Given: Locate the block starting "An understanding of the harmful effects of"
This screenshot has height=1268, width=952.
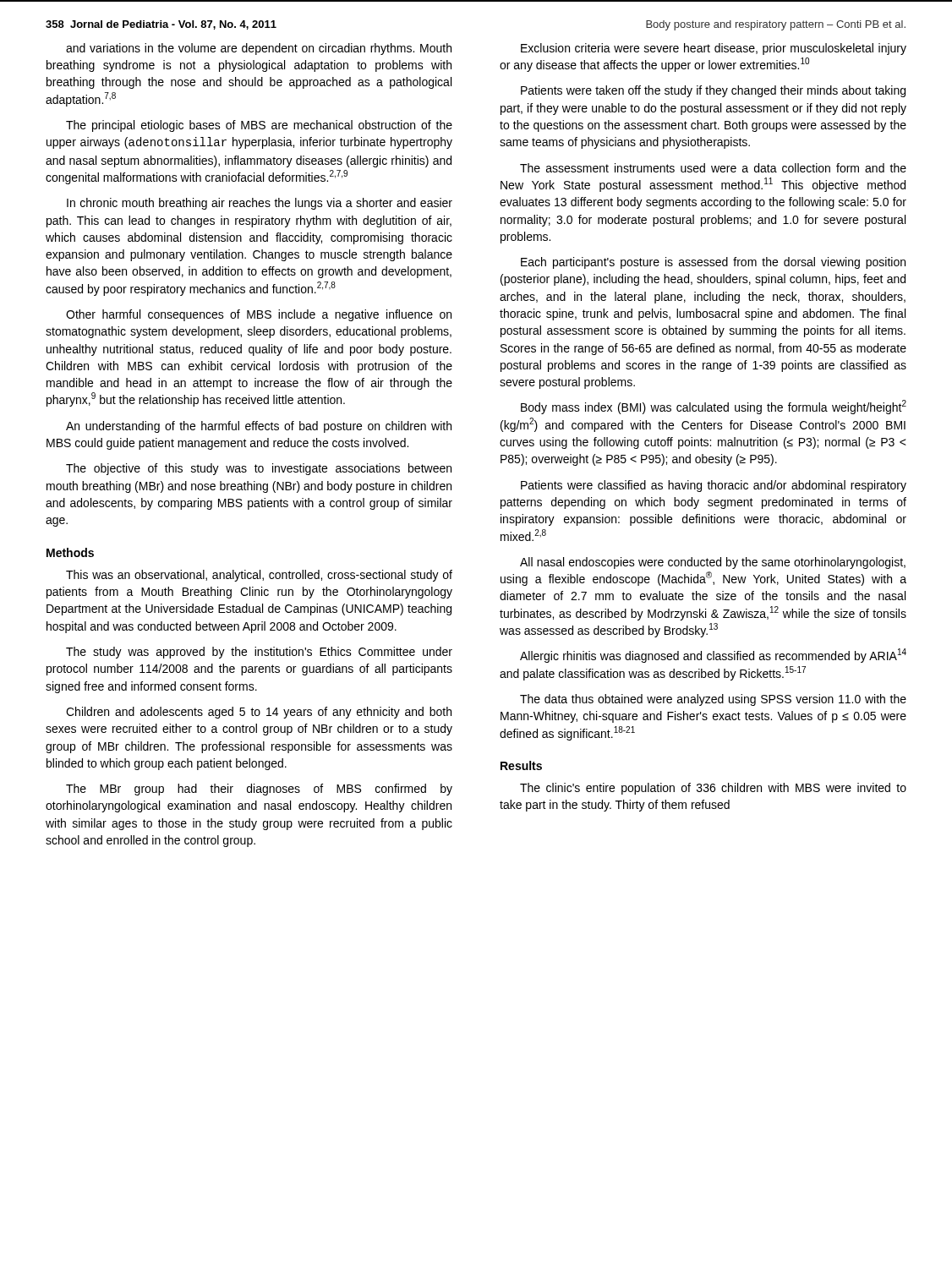Looking at the screenshot, I should pyautogui.click(x=249, y=435).
